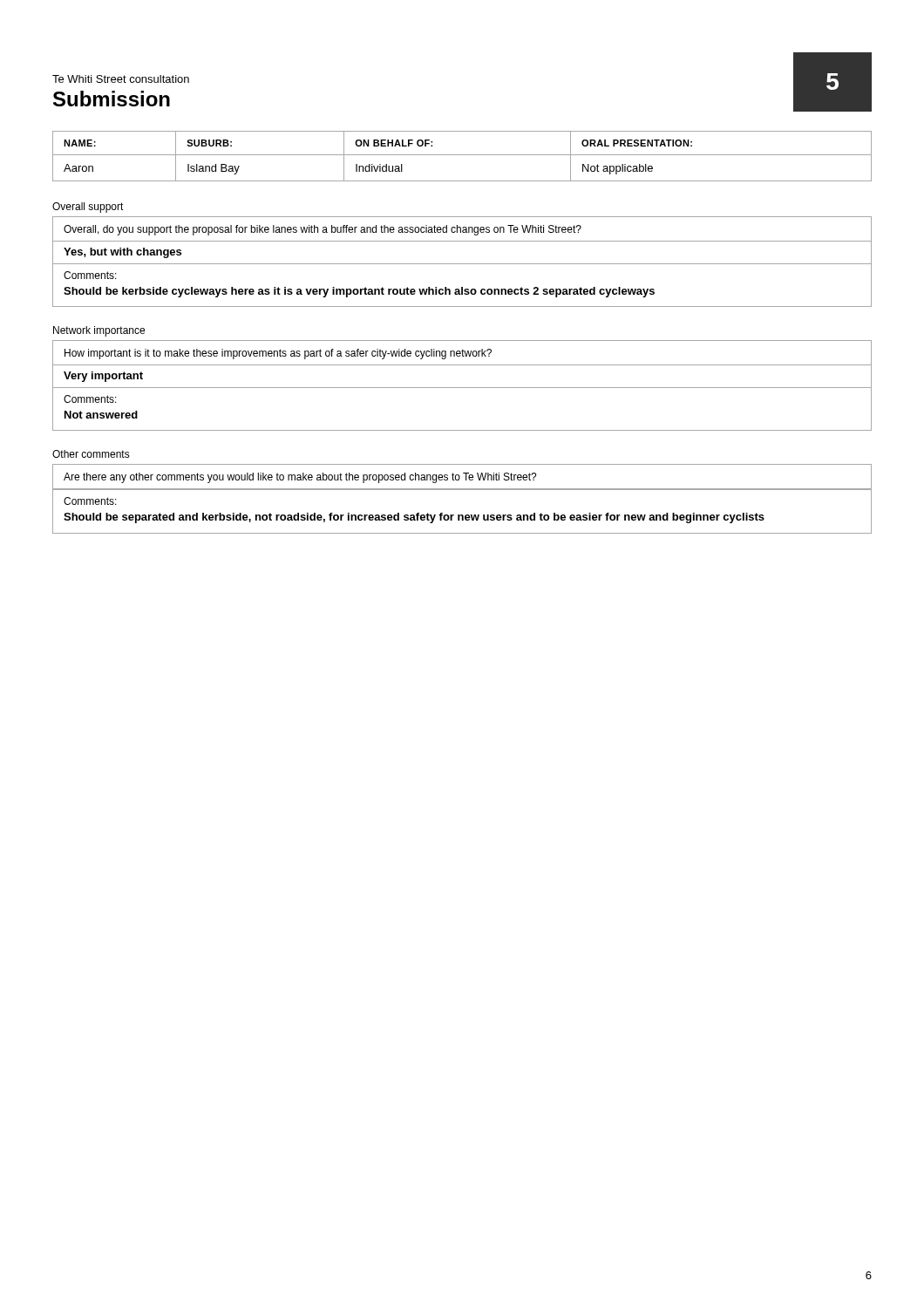Select the table that reads "ON BEHALF OF:"
This screenshot has height=1308, width=924.
point(462,156)
